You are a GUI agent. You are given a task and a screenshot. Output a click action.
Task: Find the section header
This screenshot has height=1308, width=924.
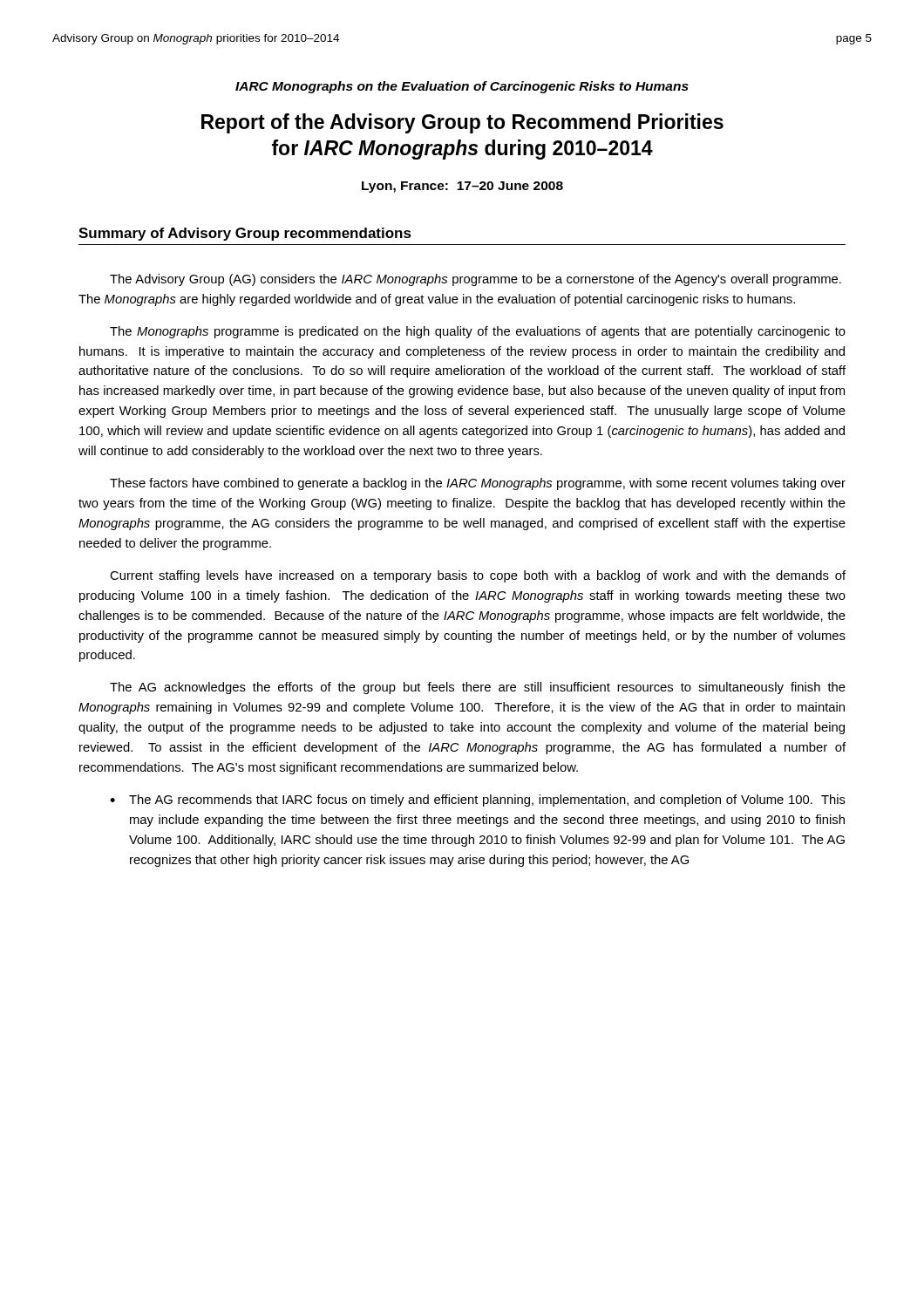click(245, 233)
